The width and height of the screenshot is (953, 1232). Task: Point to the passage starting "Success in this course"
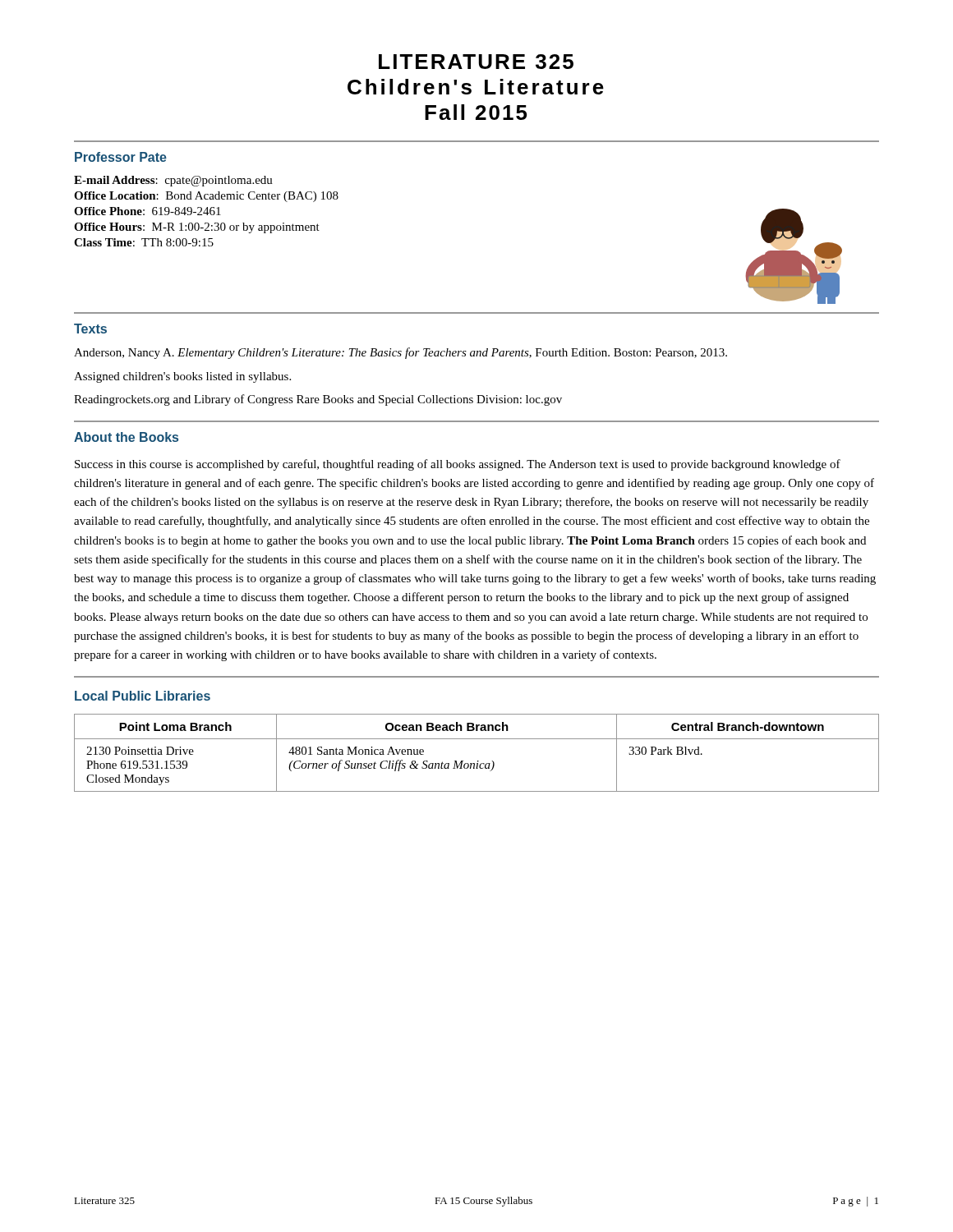click(x=476, y=560)
